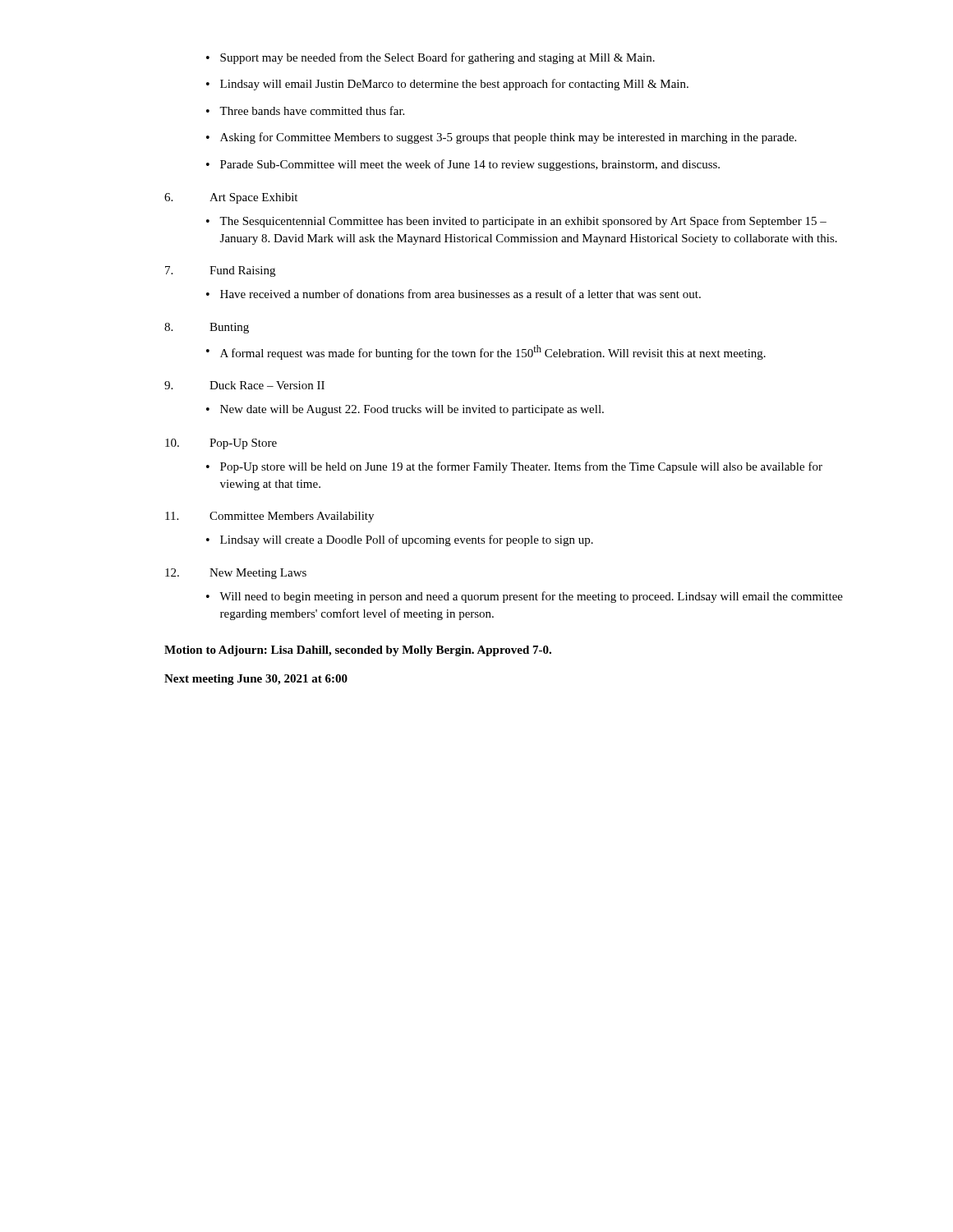The width and height of the screenshot is (953, 1232).
Task: Find the passage starting "11. Committee Members Availability"
Action: click(269, 516)
